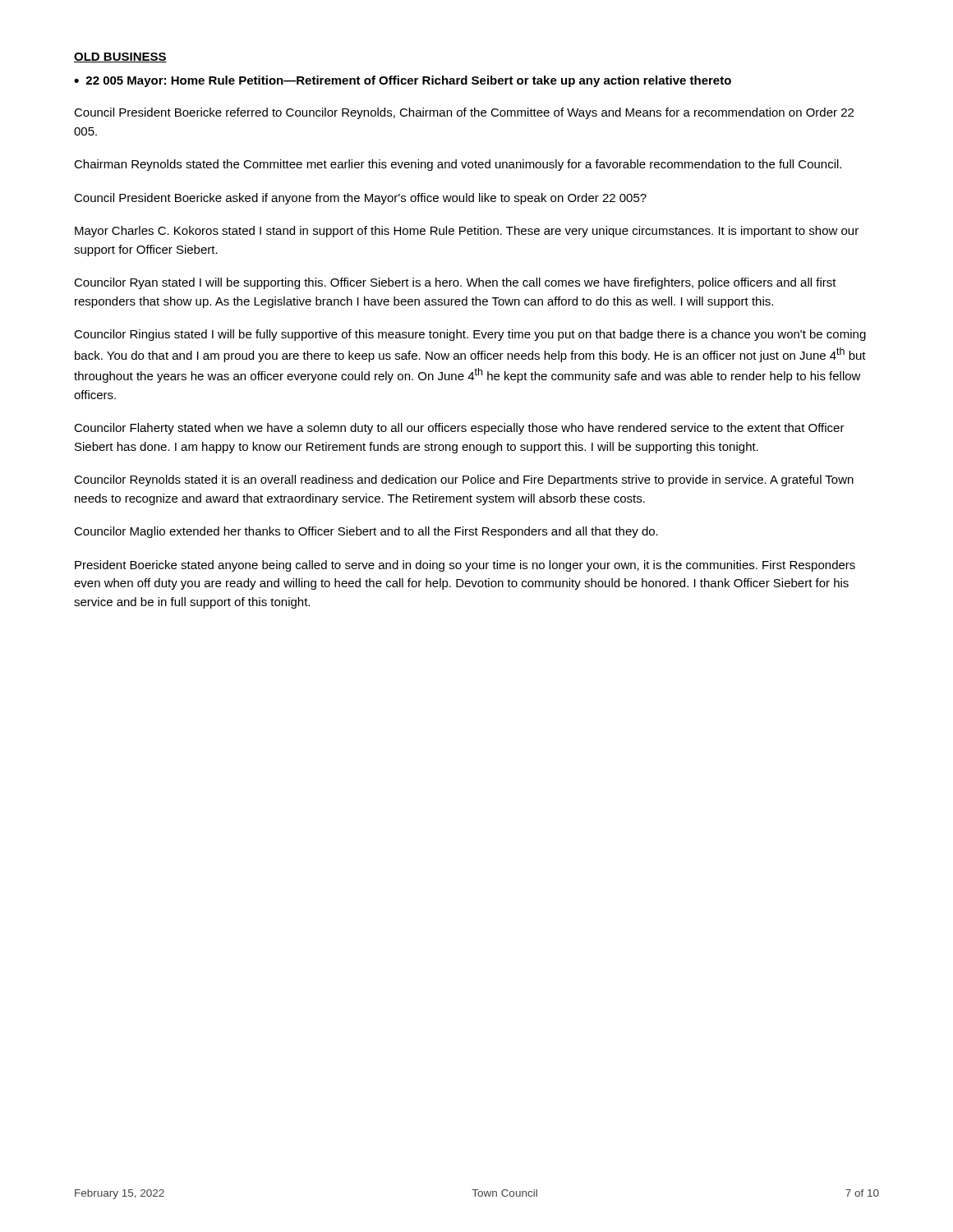Viewport: 953px width, 1232px height.
Task: Find the text block starting "Council President Boericke asked if anyone"
Action: pos(360,197)
